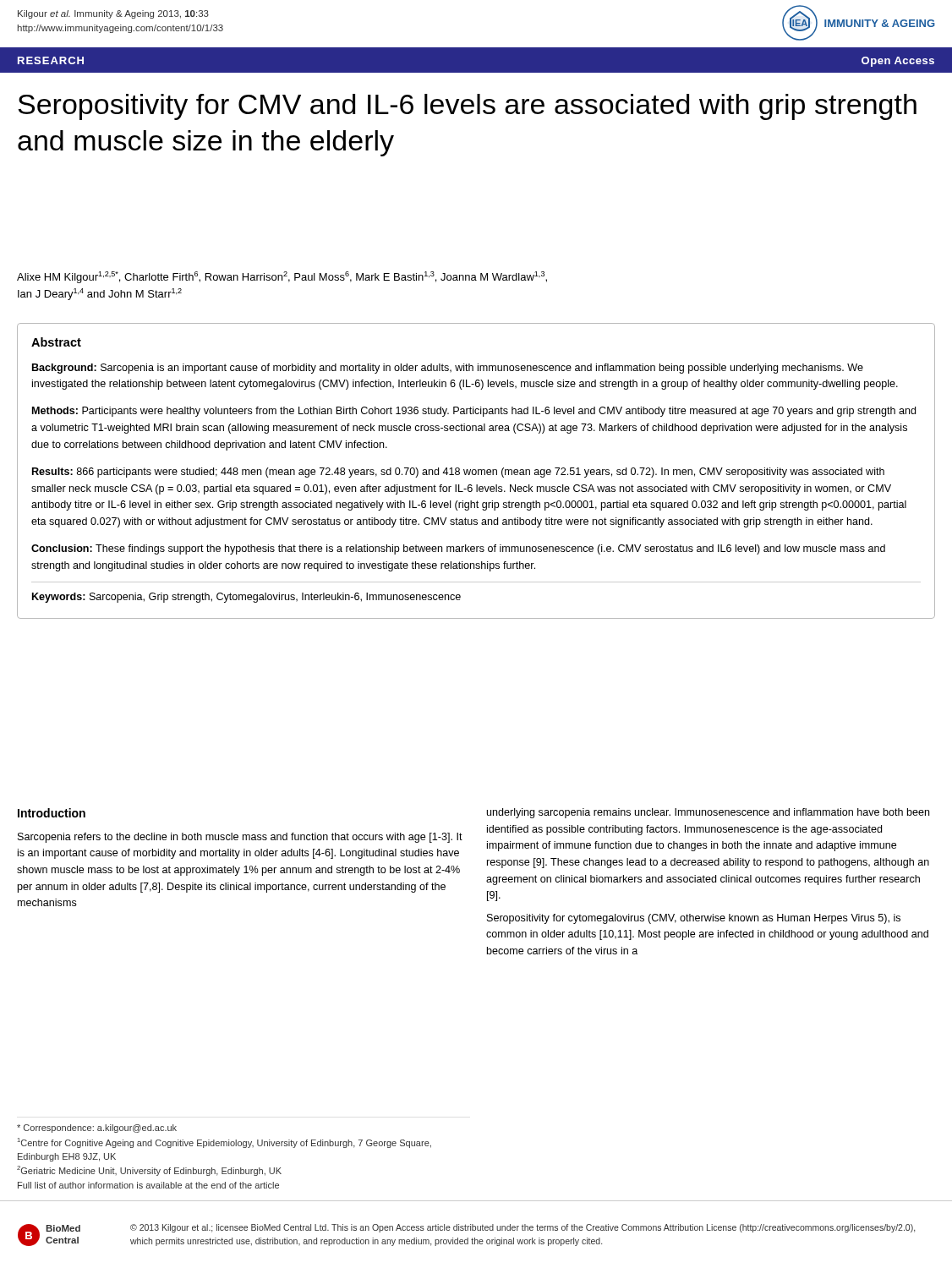
Task: Click the passage that begins "Alixe HM Kilgour1,2,5*, Charlotte Firth6,"
Action: pos(282,285)
